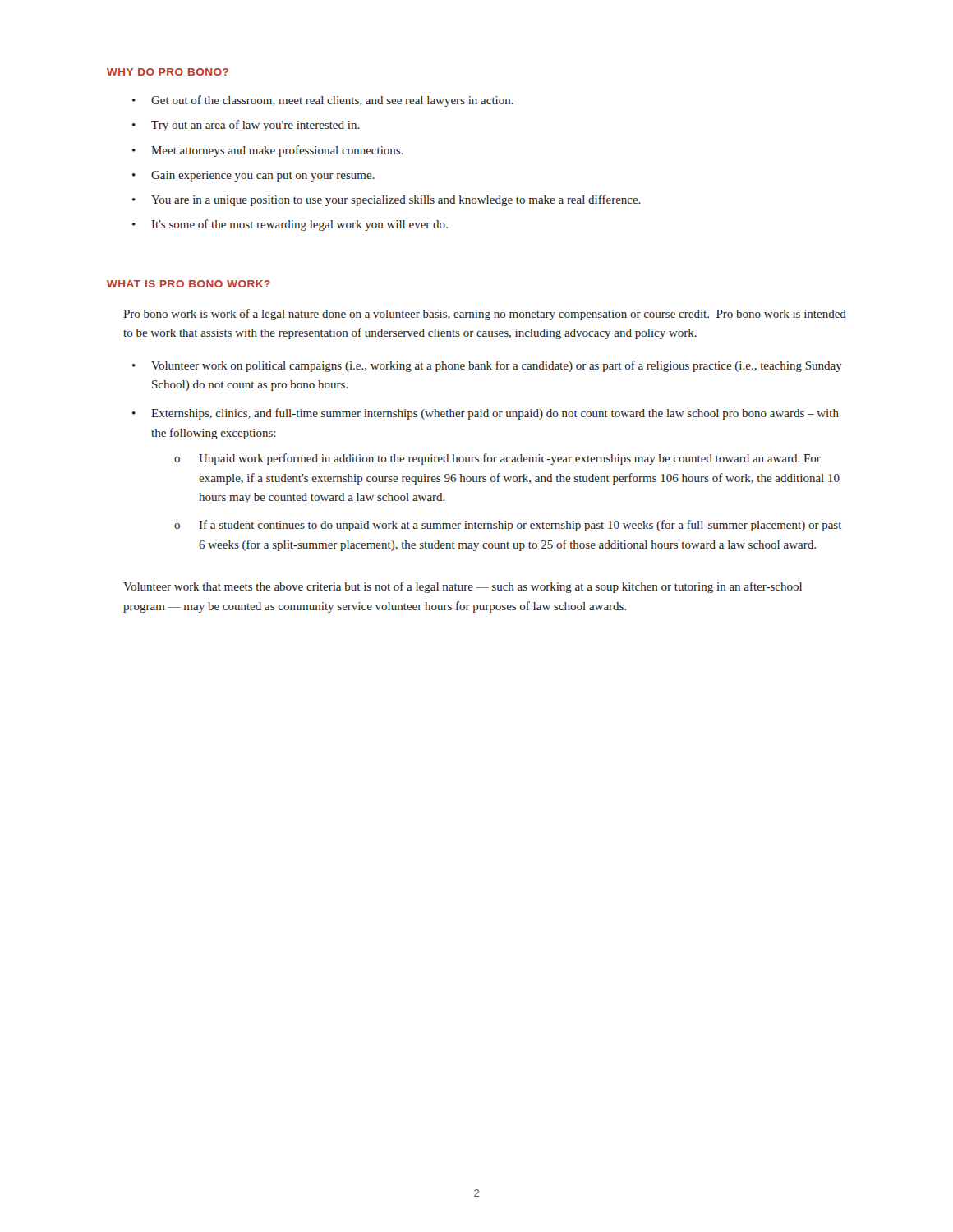The width and height of the screenshot is (953, 1232).
Task: Point to the passage starting "• It's some of the most"
Action: [290, 225]
